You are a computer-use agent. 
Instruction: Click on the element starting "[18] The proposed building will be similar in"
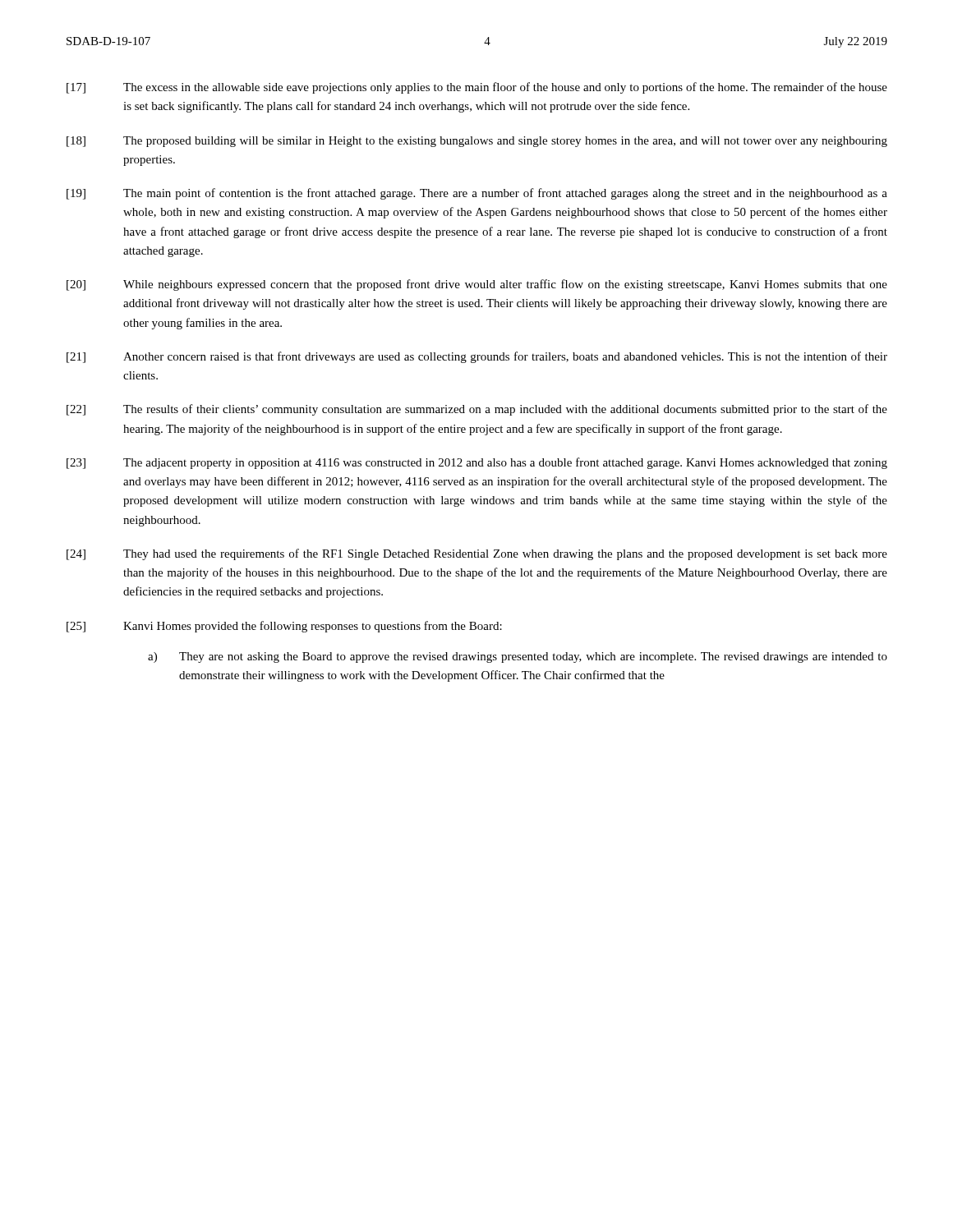click(476, 150)
